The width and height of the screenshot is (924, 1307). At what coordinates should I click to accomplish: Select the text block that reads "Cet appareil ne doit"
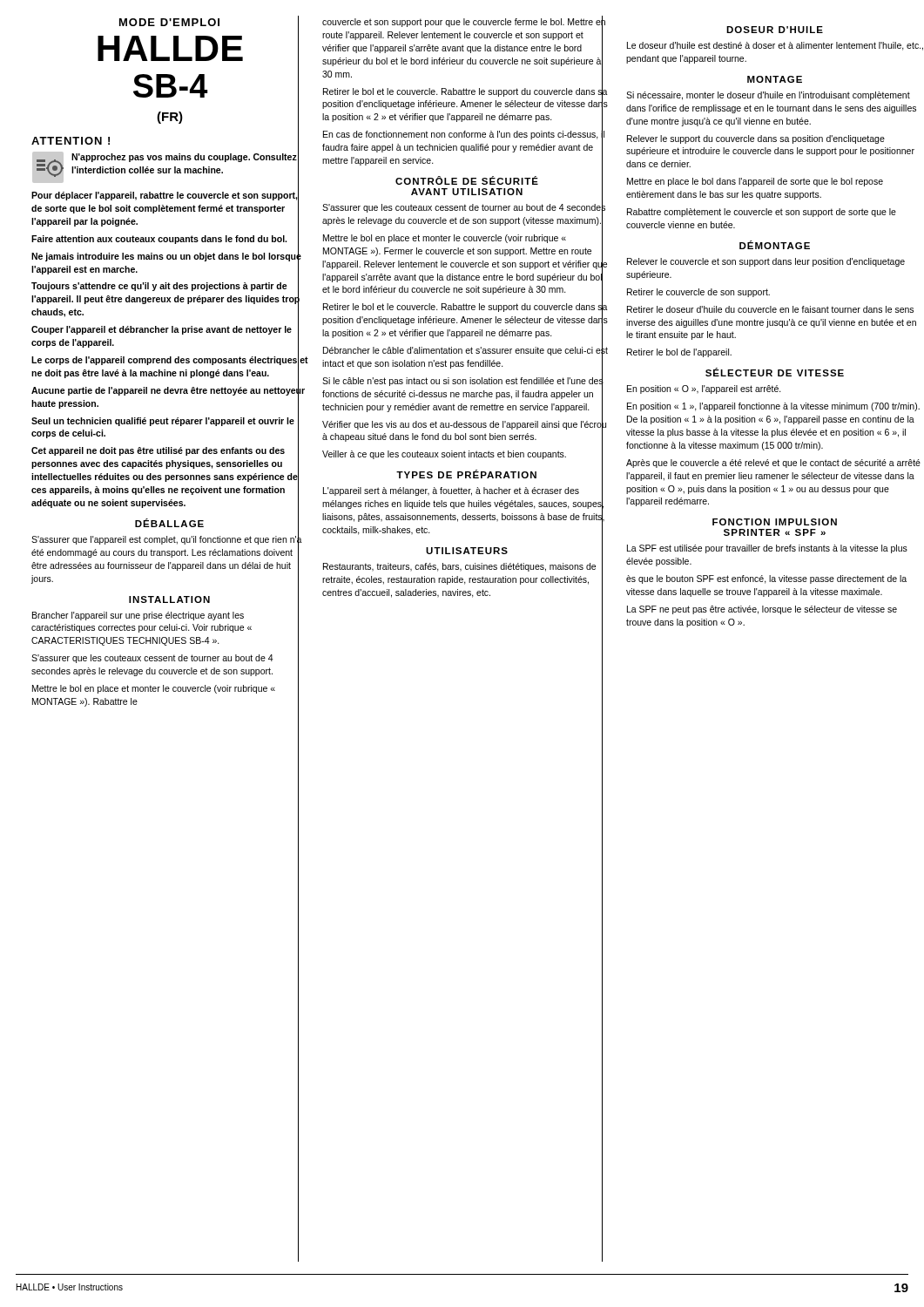point(170,477)
